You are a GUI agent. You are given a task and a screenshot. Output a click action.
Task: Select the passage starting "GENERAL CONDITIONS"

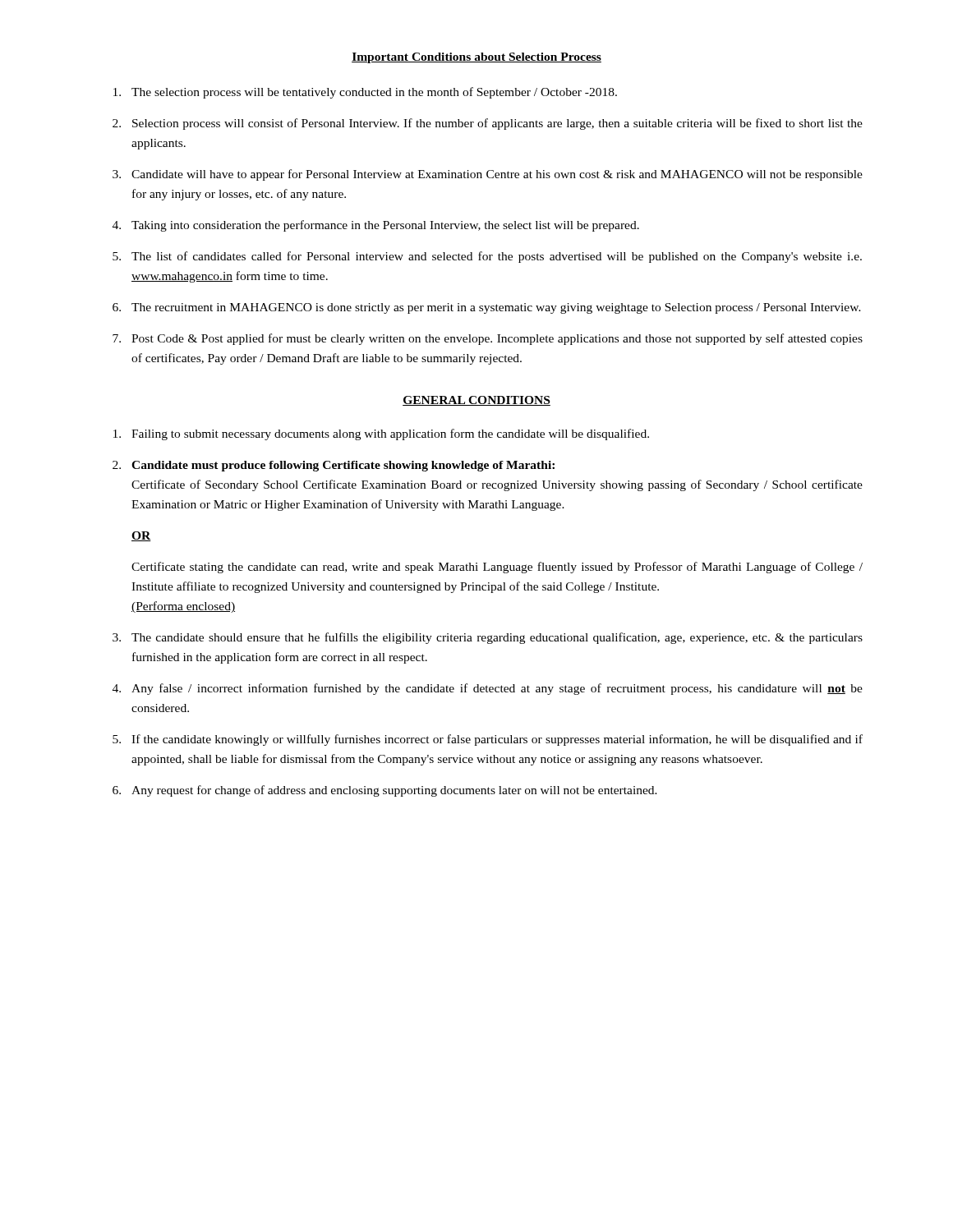click(x=476, y=400)
